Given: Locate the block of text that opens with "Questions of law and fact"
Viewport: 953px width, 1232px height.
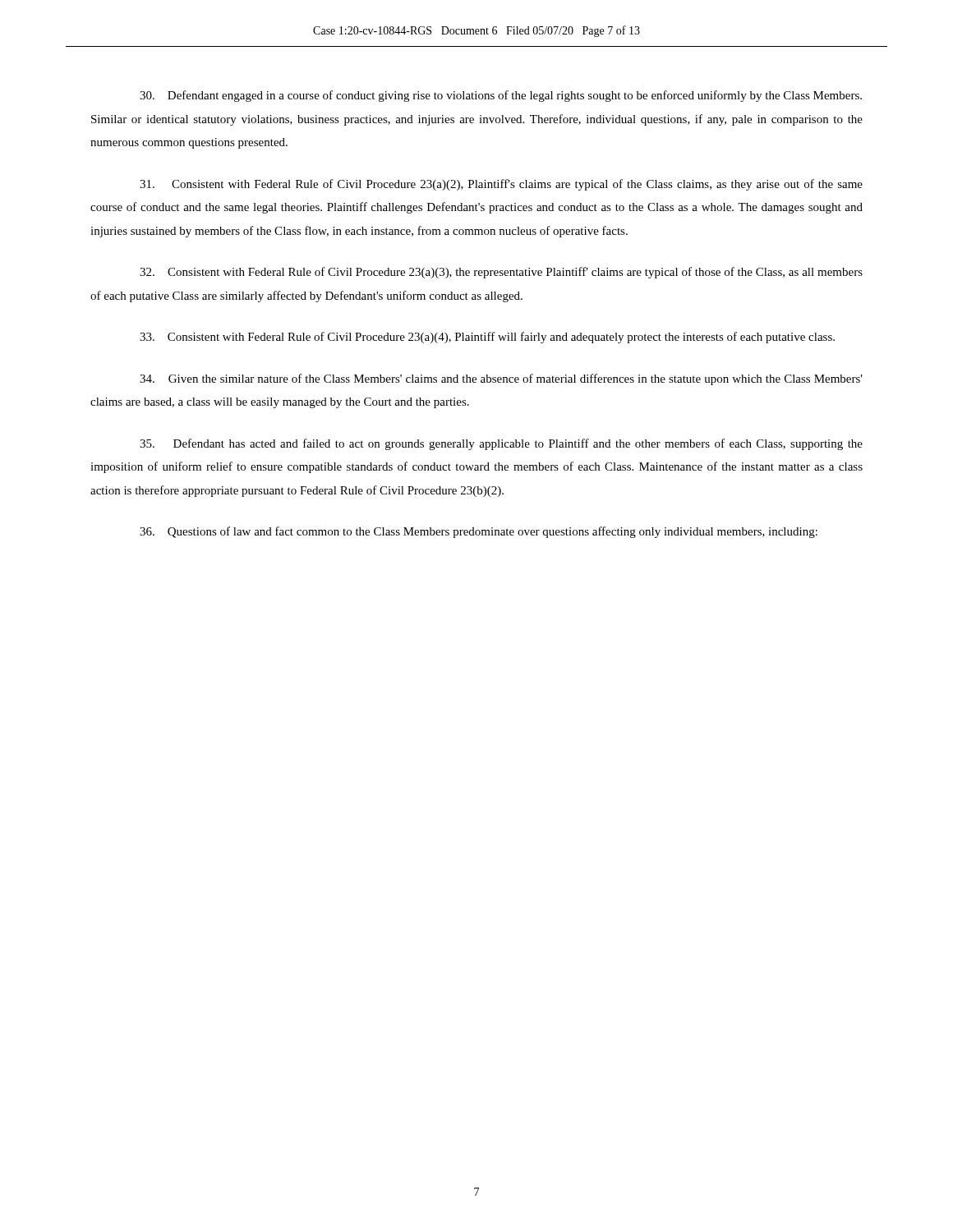Looking at the screenshot, I should (476, 532).
